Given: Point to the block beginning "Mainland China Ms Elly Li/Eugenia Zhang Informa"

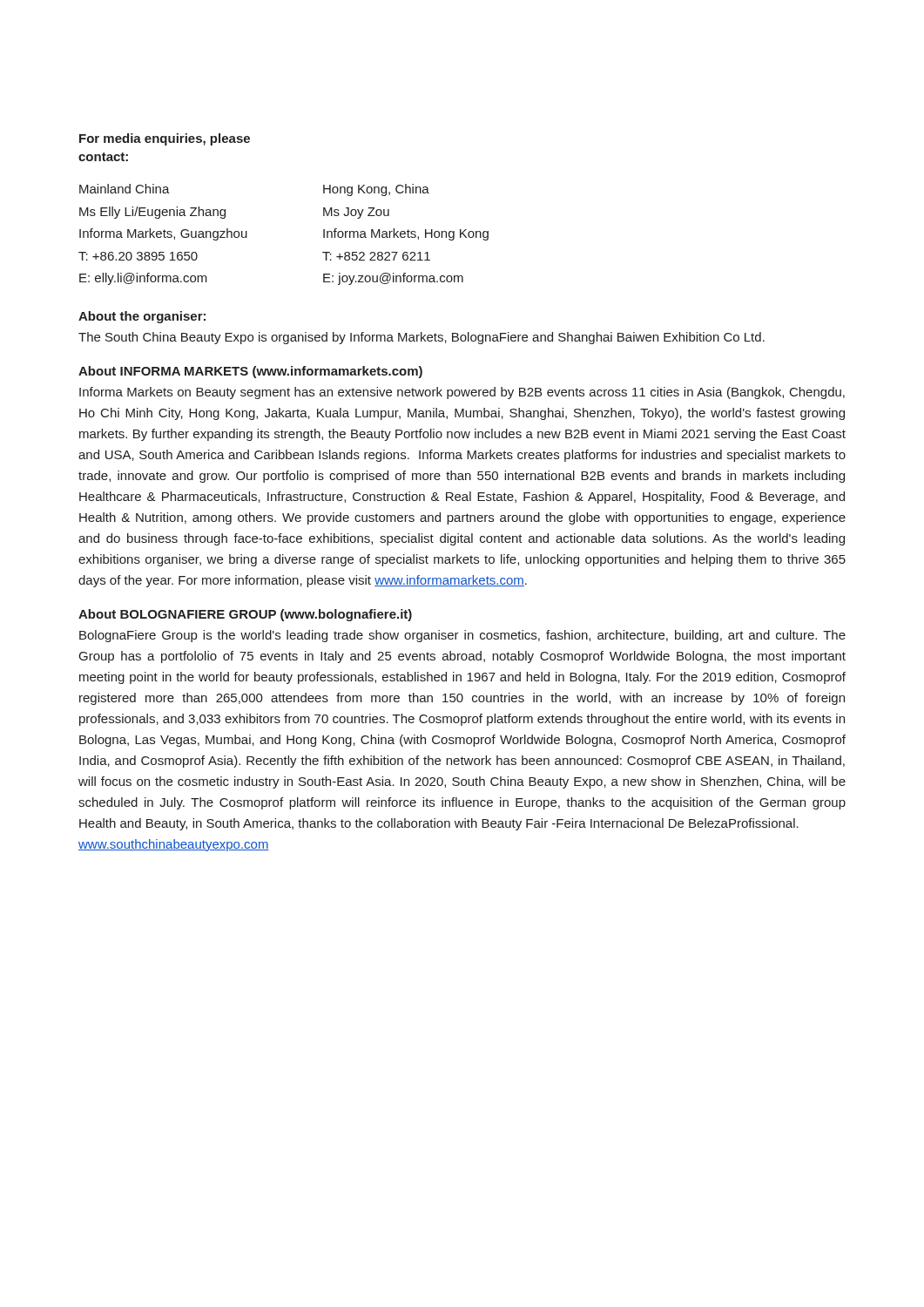Looking at the screenshot, I should pyautogui.click(x=322, y=233).
